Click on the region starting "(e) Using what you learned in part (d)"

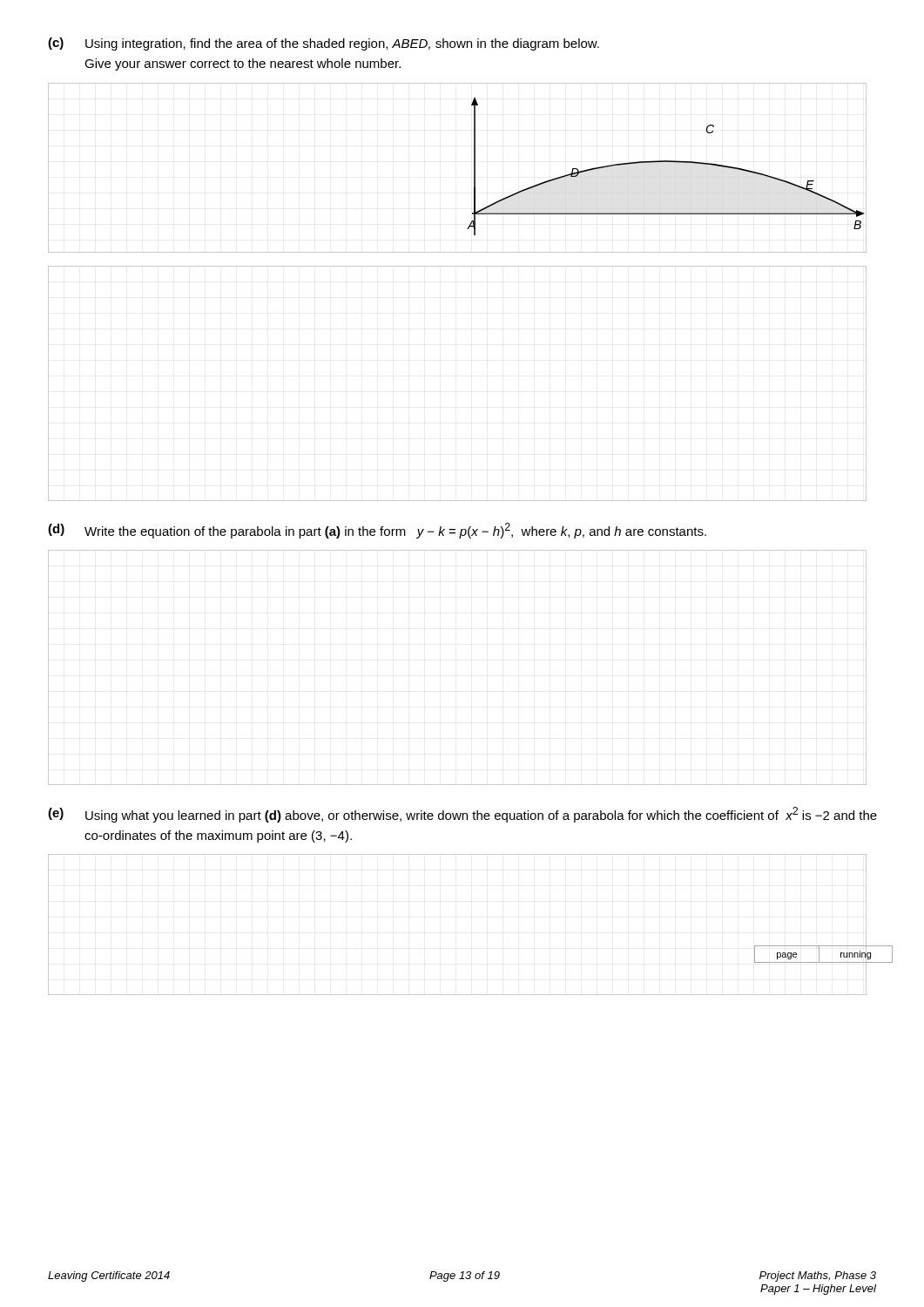[470, 824]
